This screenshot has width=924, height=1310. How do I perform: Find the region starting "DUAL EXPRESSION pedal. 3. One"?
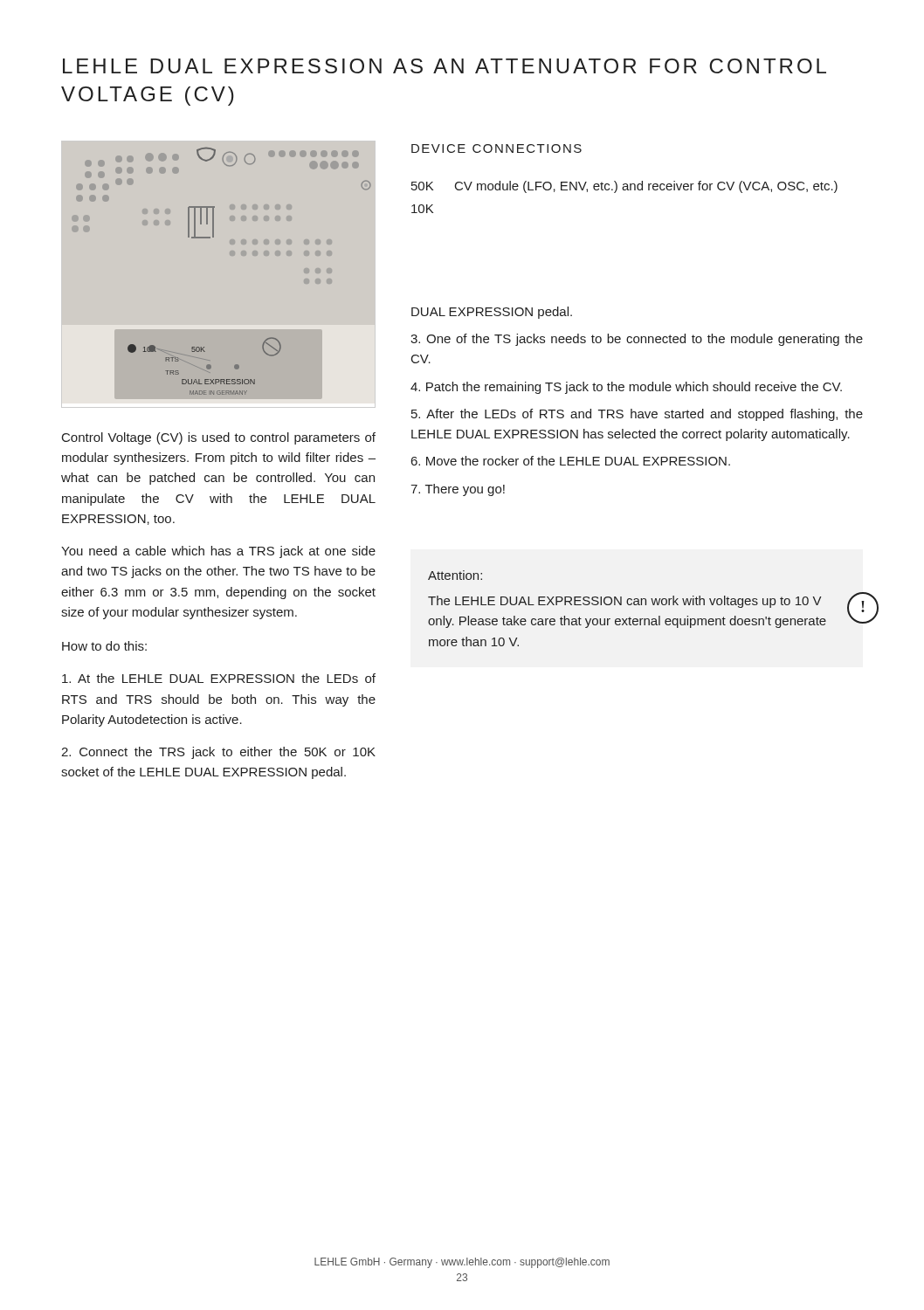[x=637, y=400]
